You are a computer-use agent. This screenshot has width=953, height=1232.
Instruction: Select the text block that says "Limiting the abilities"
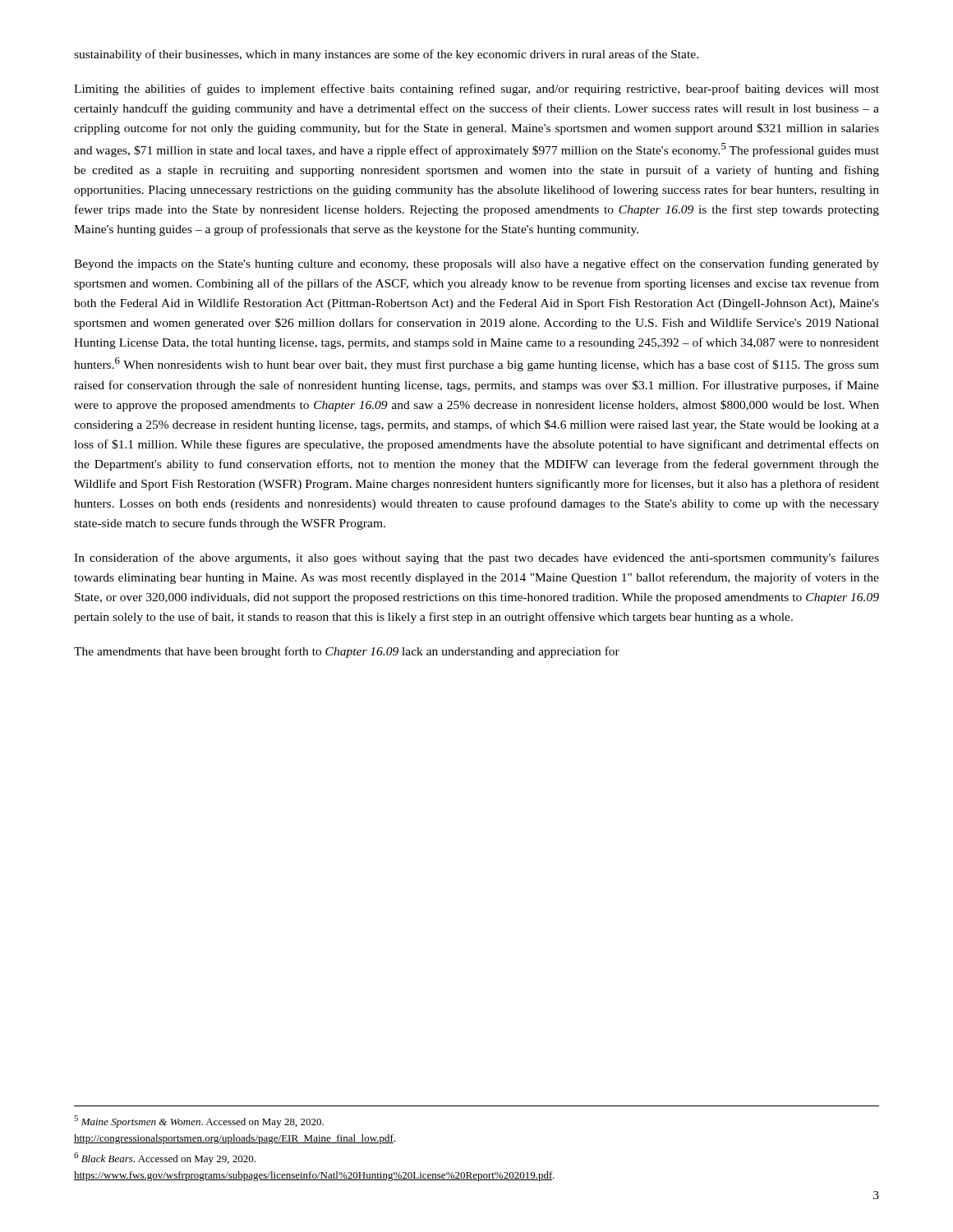476,159
